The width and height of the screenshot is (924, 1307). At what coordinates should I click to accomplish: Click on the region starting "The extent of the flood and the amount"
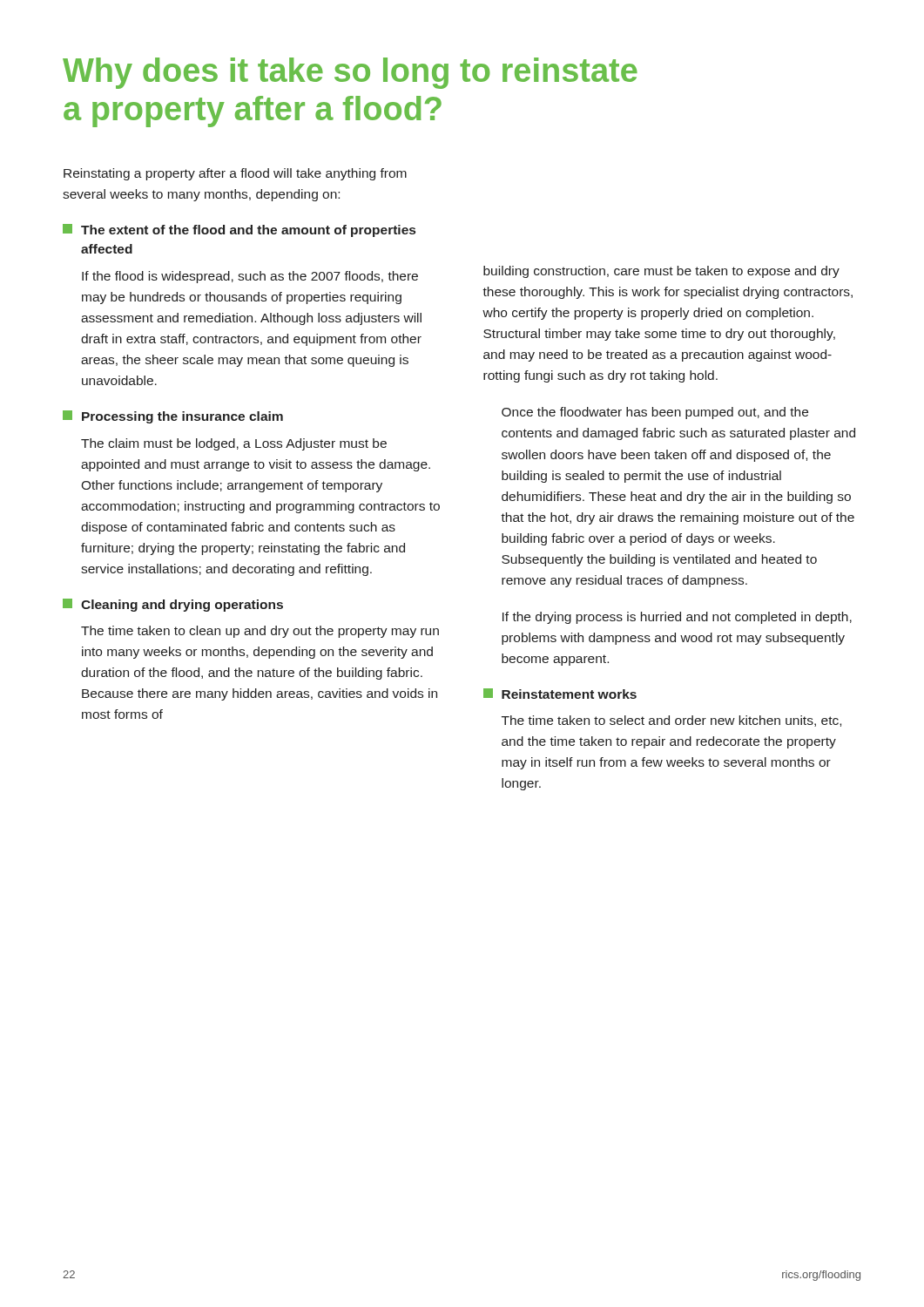(x=252, y=306)
